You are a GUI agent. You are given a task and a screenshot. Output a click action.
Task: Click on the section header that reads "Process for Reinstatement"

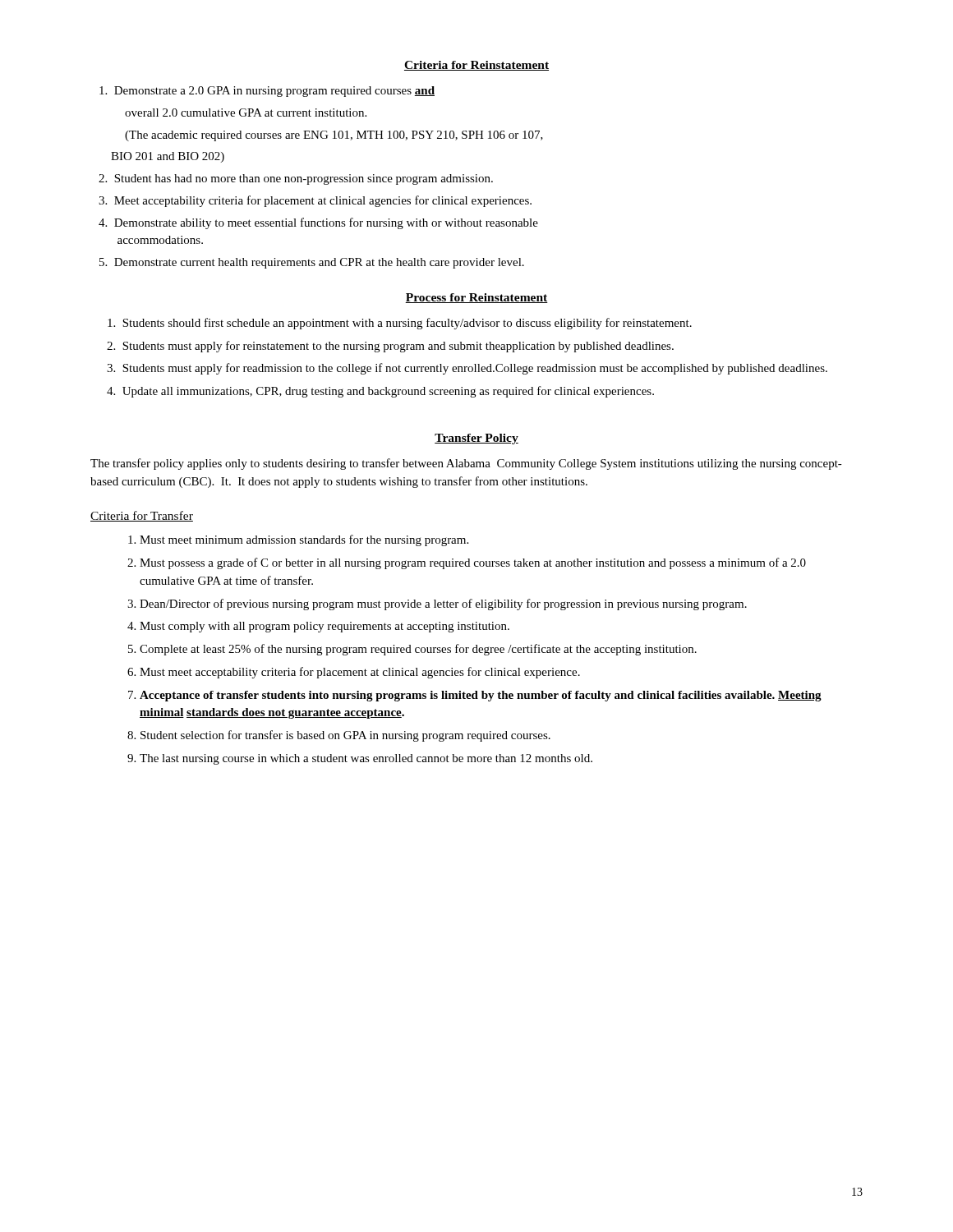click(x=476, y=297)
